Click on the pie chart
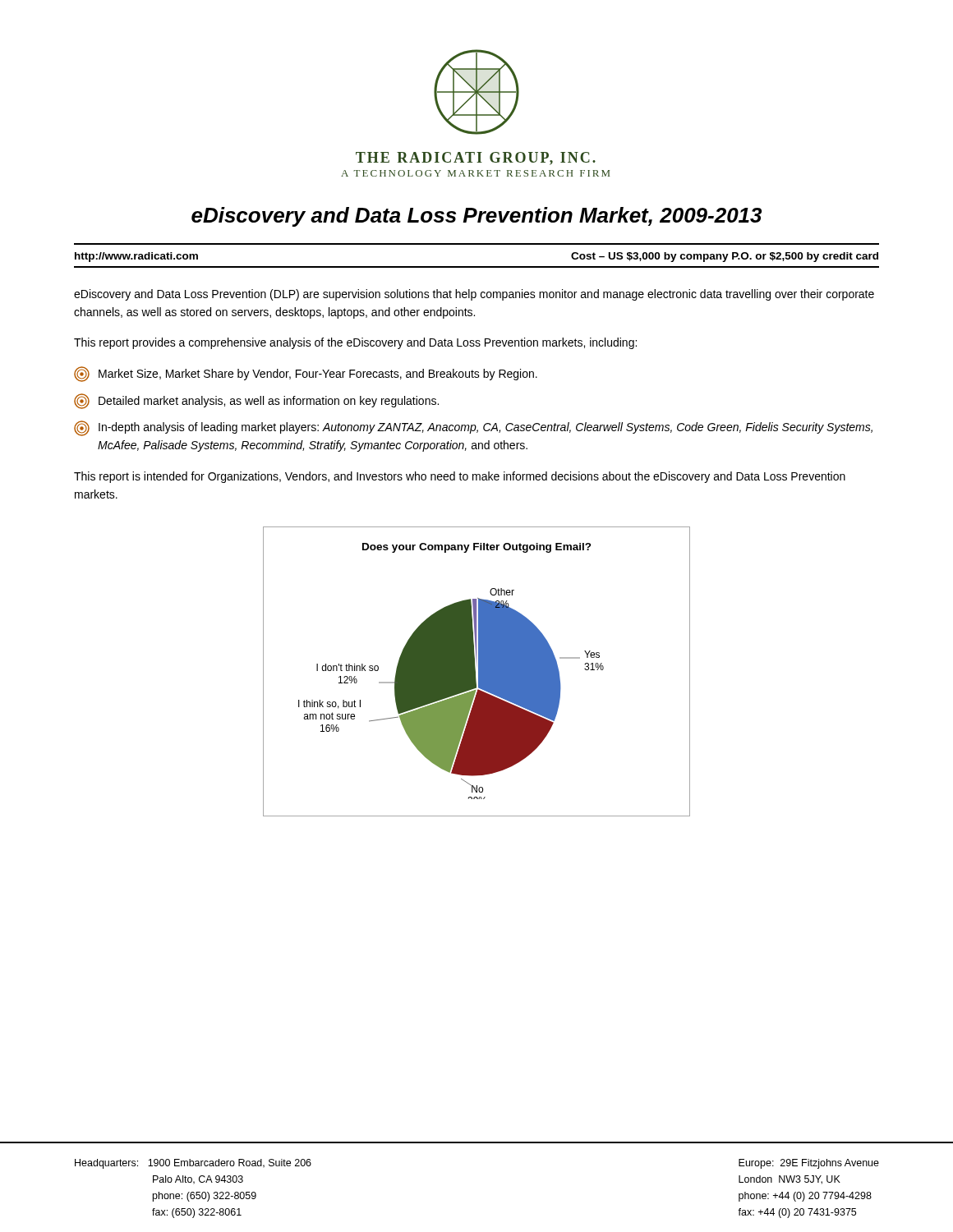 (x=476, y=672)
